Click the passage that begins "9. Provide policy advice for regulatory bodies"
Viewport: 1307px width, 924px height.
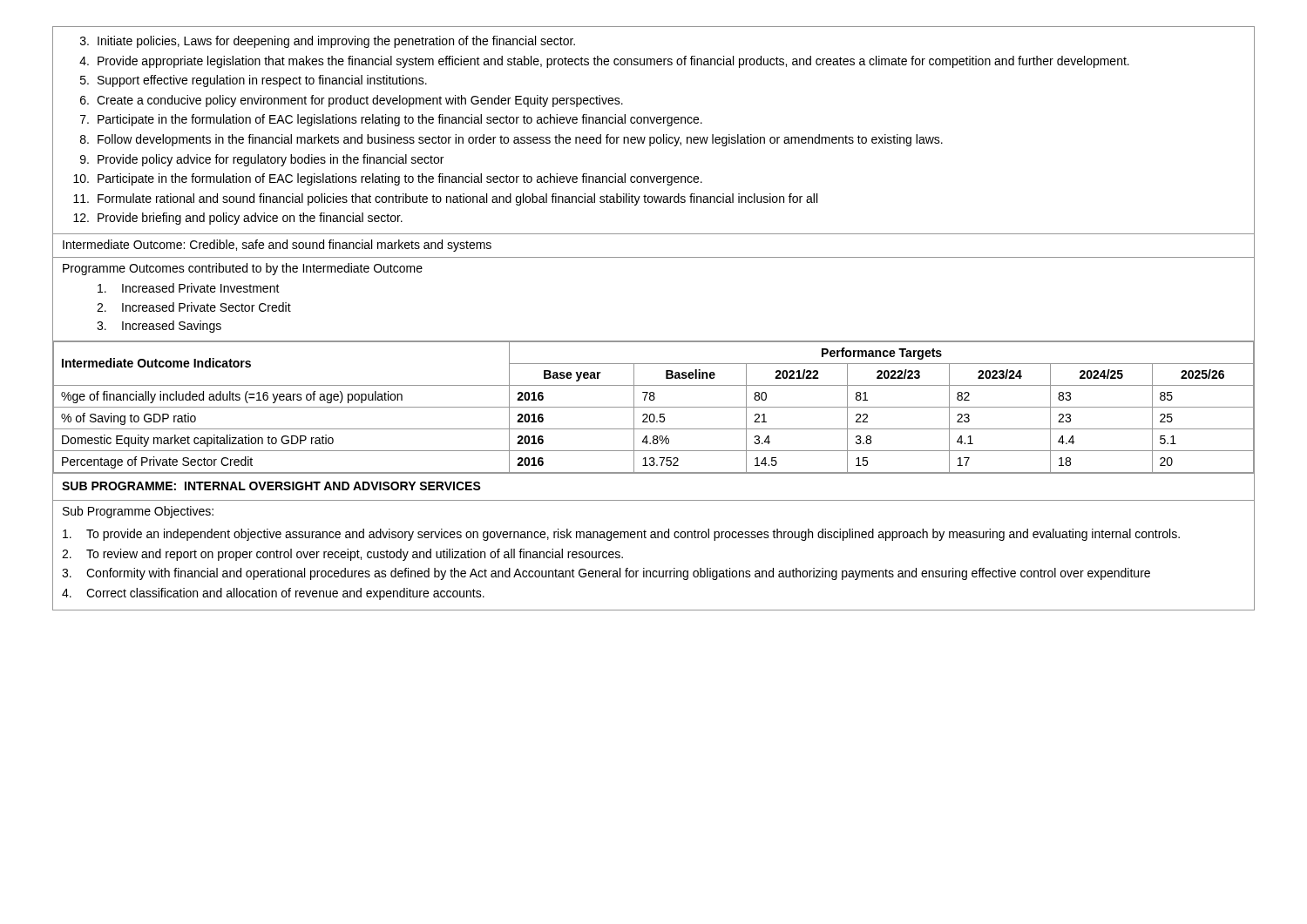tap(253, 160)
